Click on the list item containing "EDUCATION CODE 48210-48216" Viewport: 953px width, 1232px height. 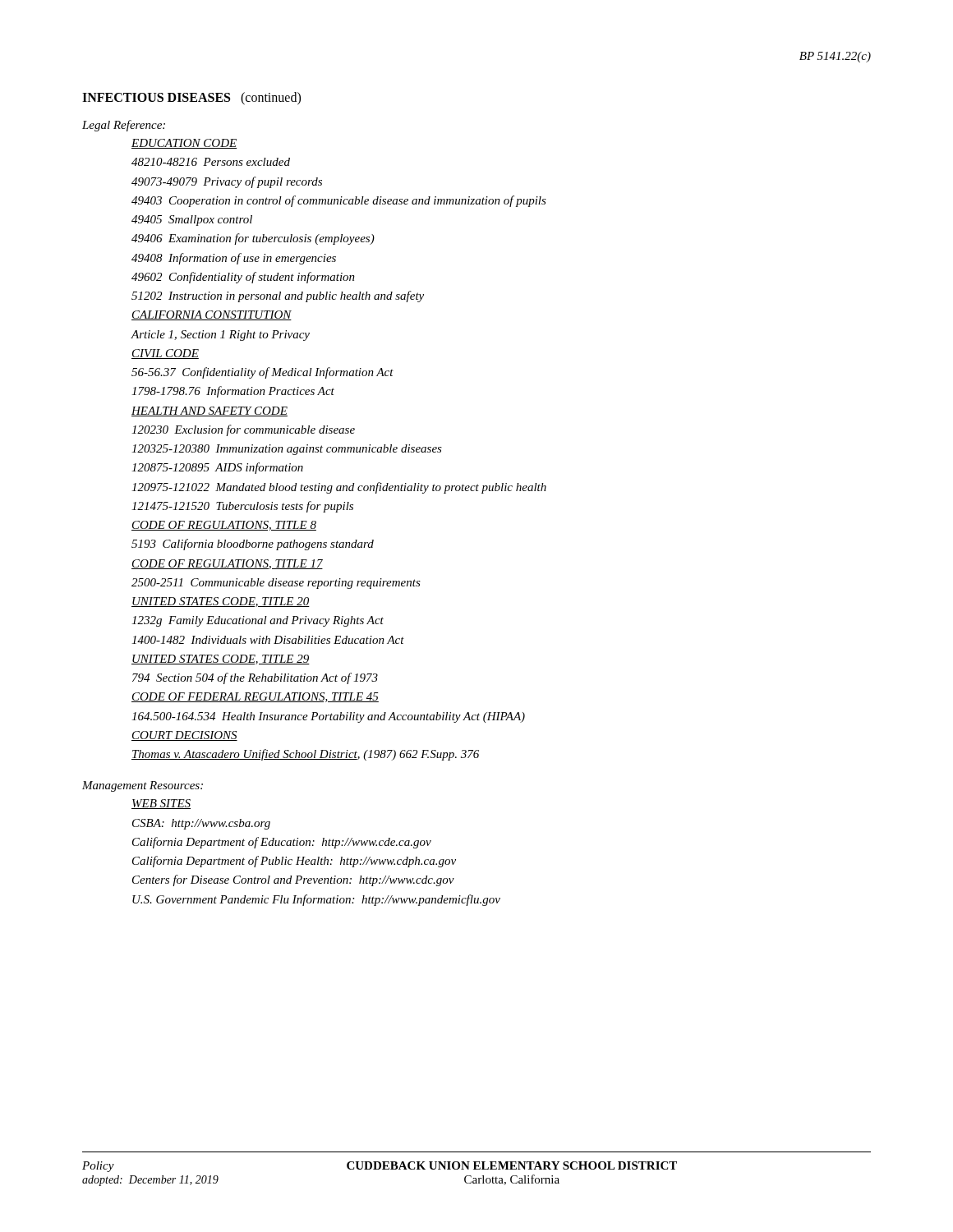coord(184,144)
